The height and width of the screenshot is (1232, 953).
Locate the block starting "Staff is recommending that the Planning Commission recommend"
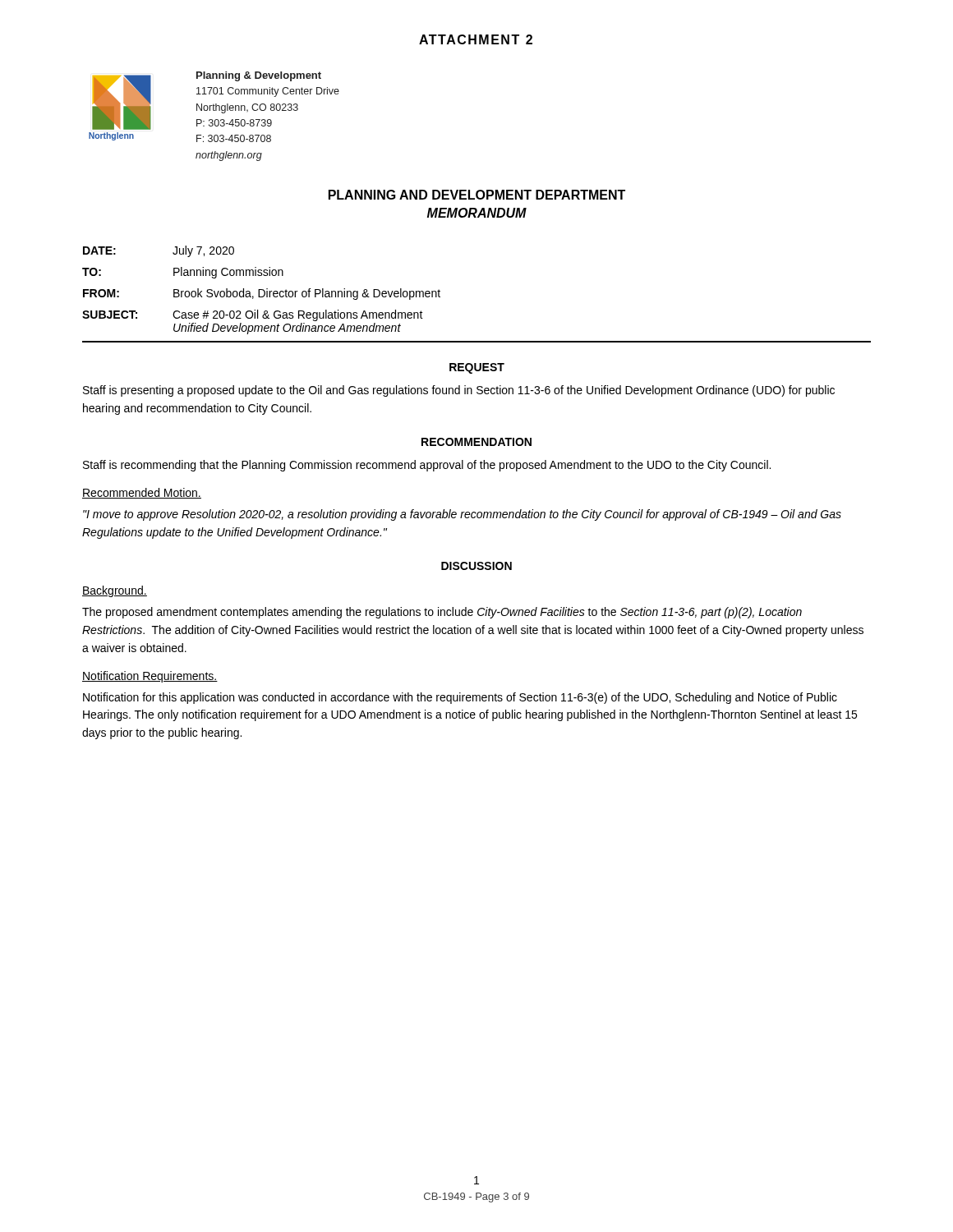click(427, 465)
